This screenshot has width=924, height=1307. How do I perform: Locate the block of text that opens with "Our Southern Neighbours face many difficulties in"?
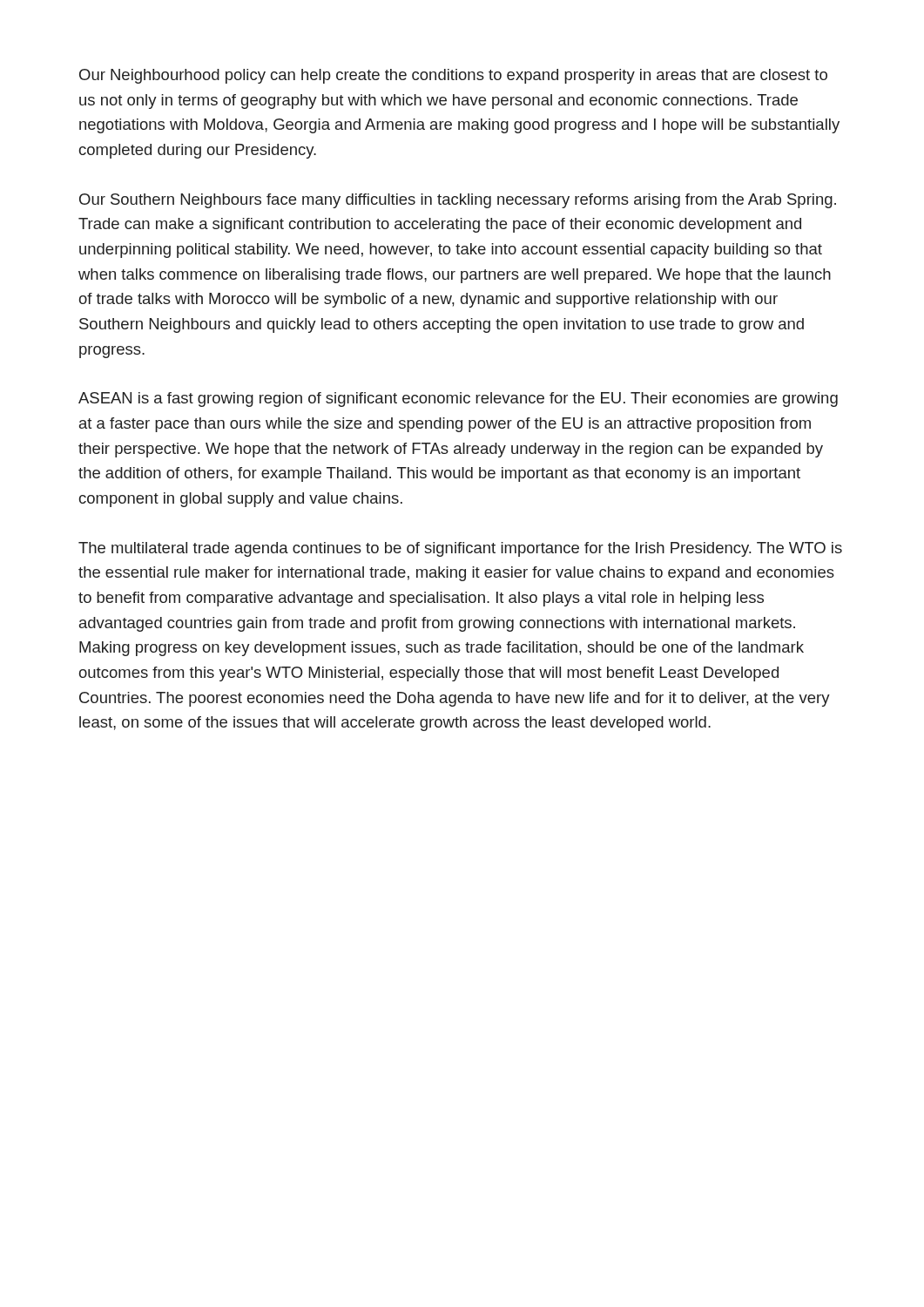(458, 274)
